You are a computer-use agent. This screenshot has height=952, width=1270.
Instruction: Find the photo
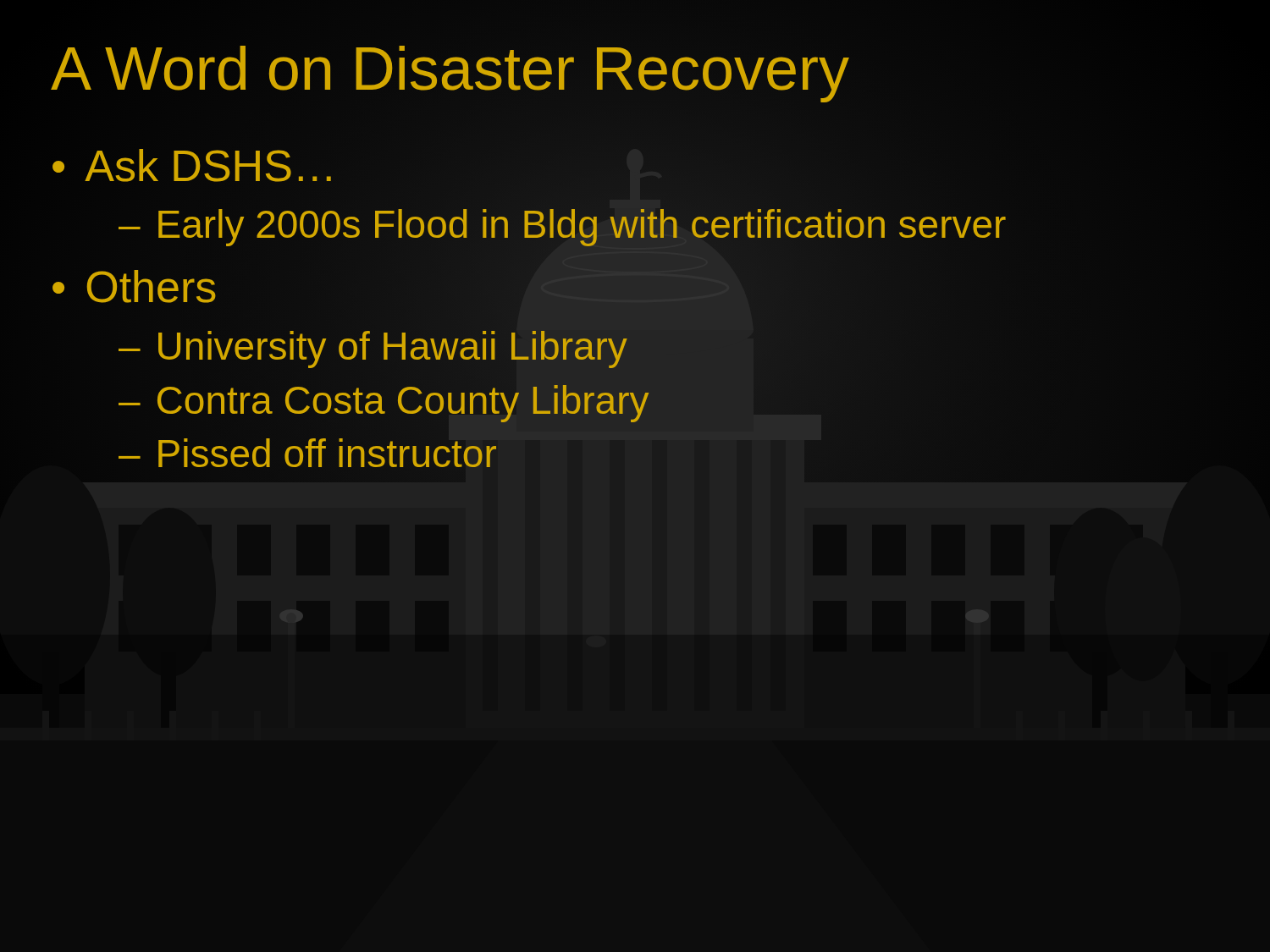pos(635,476)
